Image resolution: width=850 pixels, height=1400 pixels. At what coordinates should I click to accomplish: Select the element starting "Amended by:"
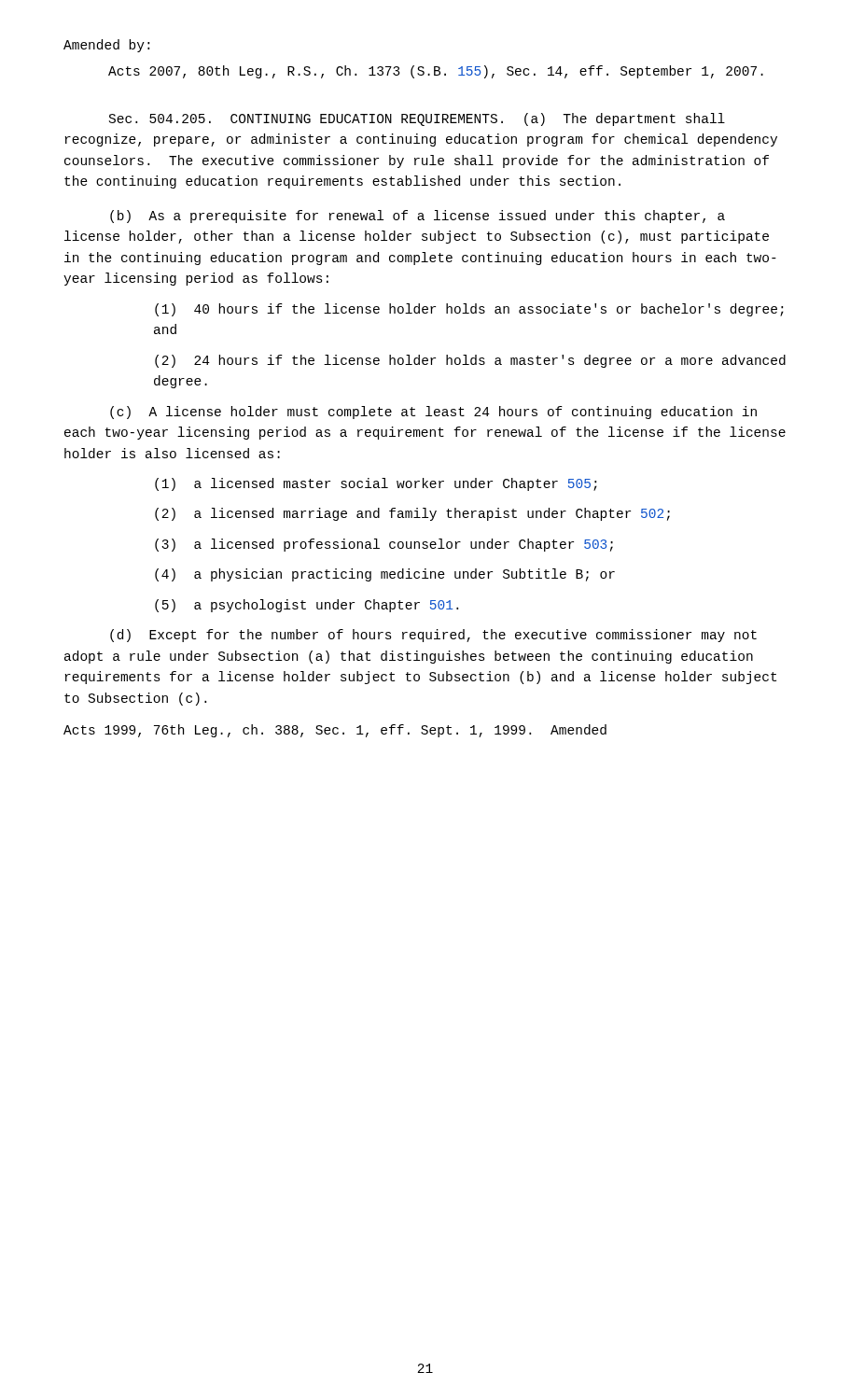pos(108,46)
